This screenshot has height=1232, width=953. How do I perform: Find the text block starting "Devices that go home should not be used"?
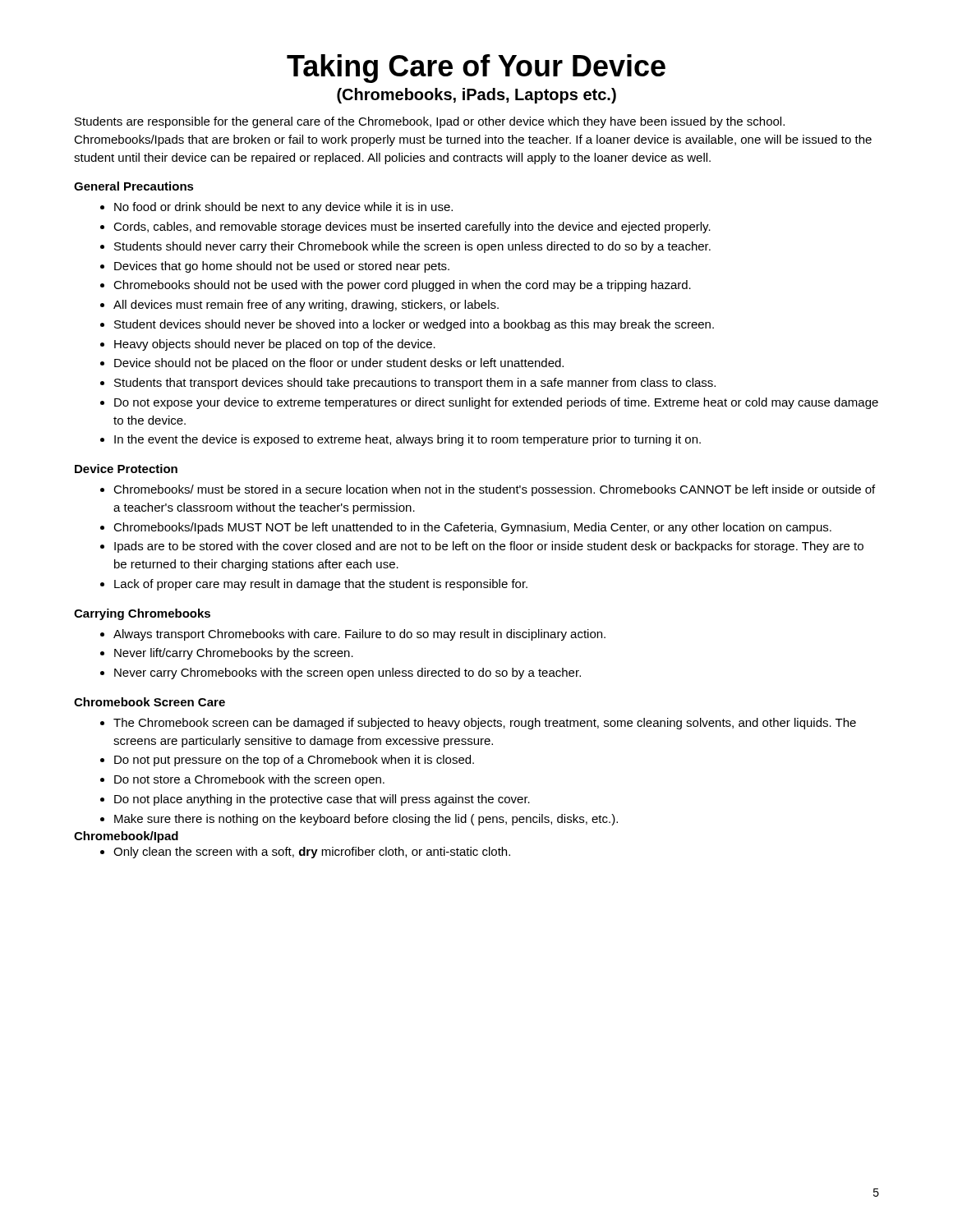(x=275, y=267)
